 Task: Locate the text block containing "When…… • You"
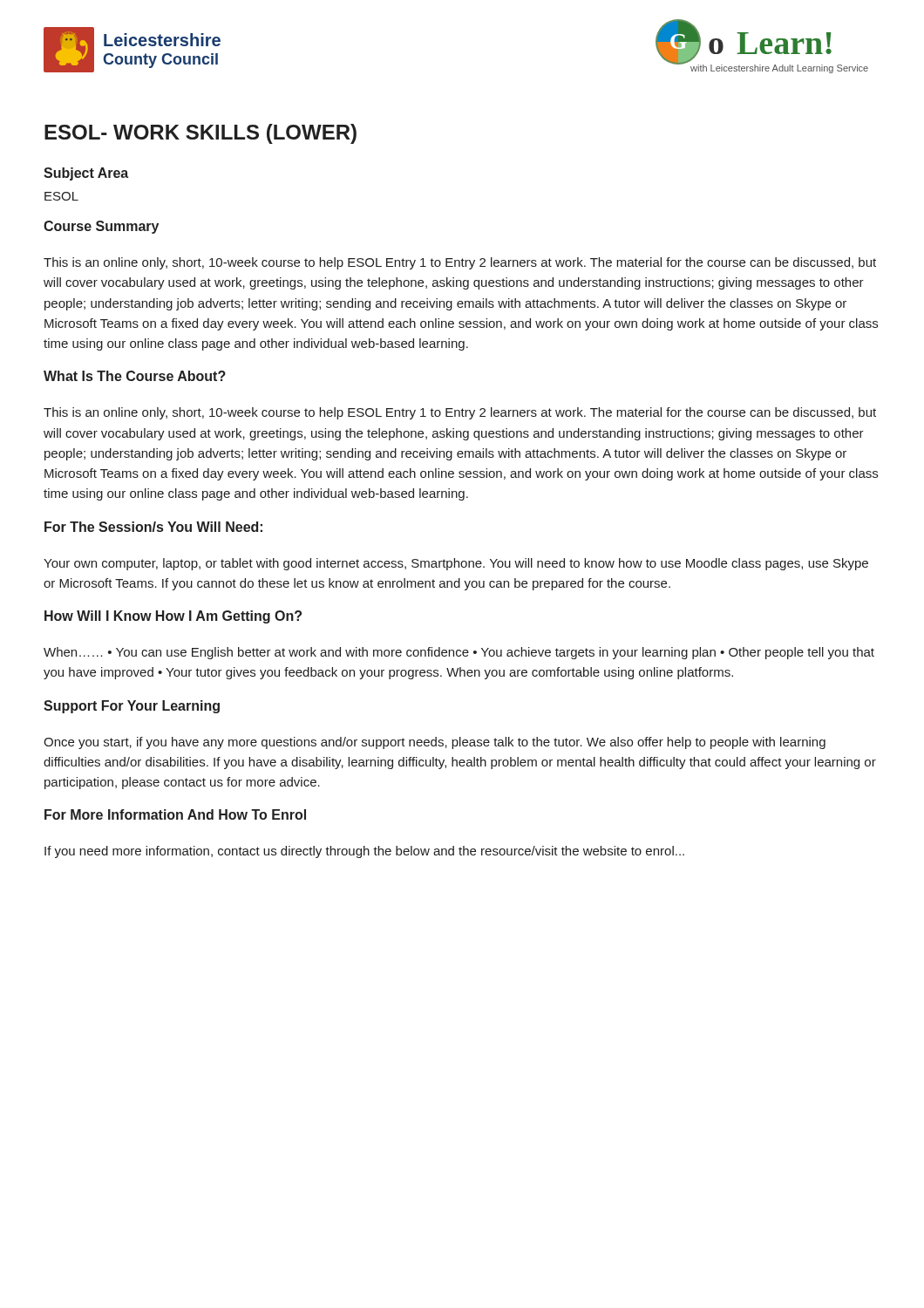coord(459,662)
